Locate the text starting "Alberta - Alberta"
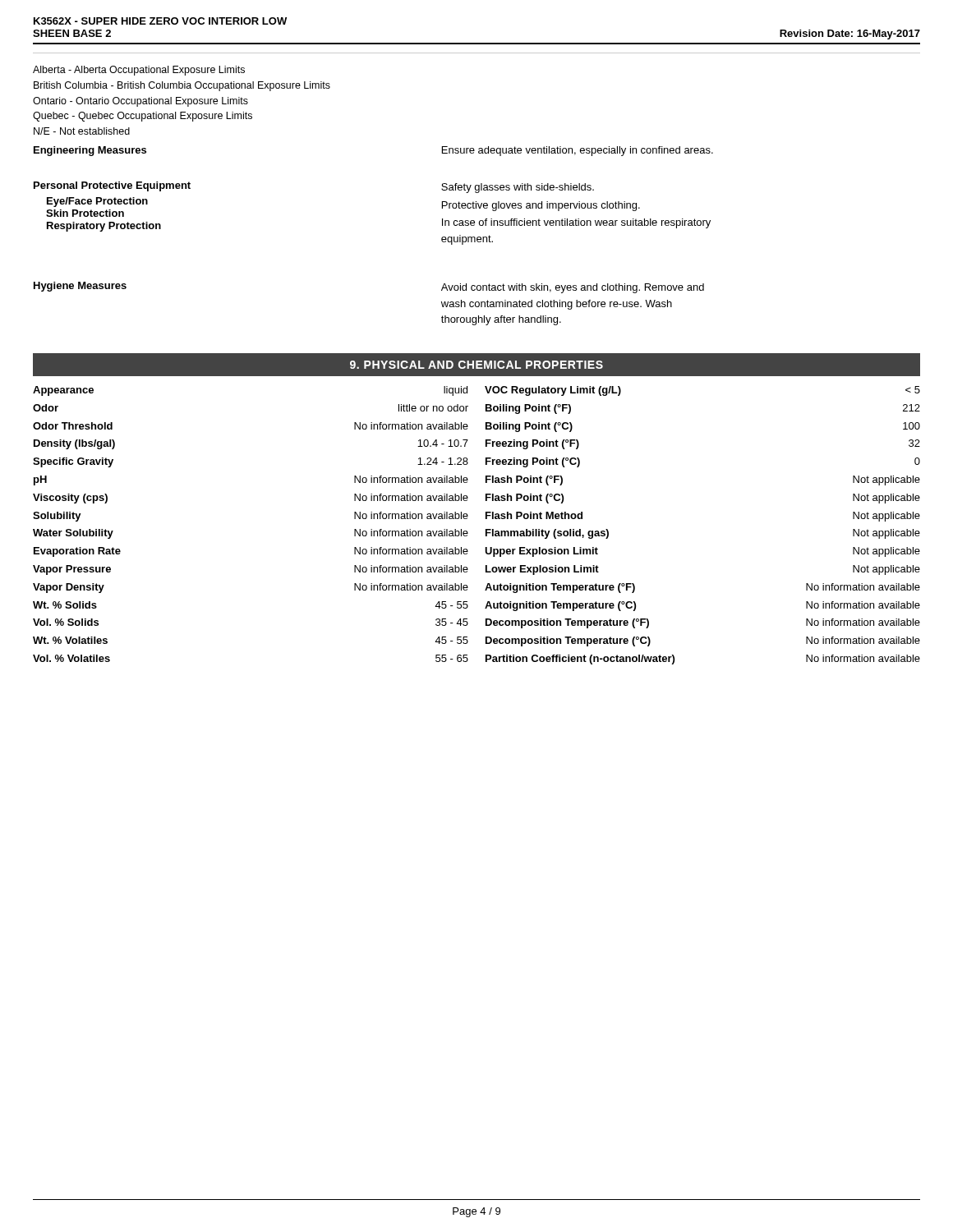 coord(182,101)
